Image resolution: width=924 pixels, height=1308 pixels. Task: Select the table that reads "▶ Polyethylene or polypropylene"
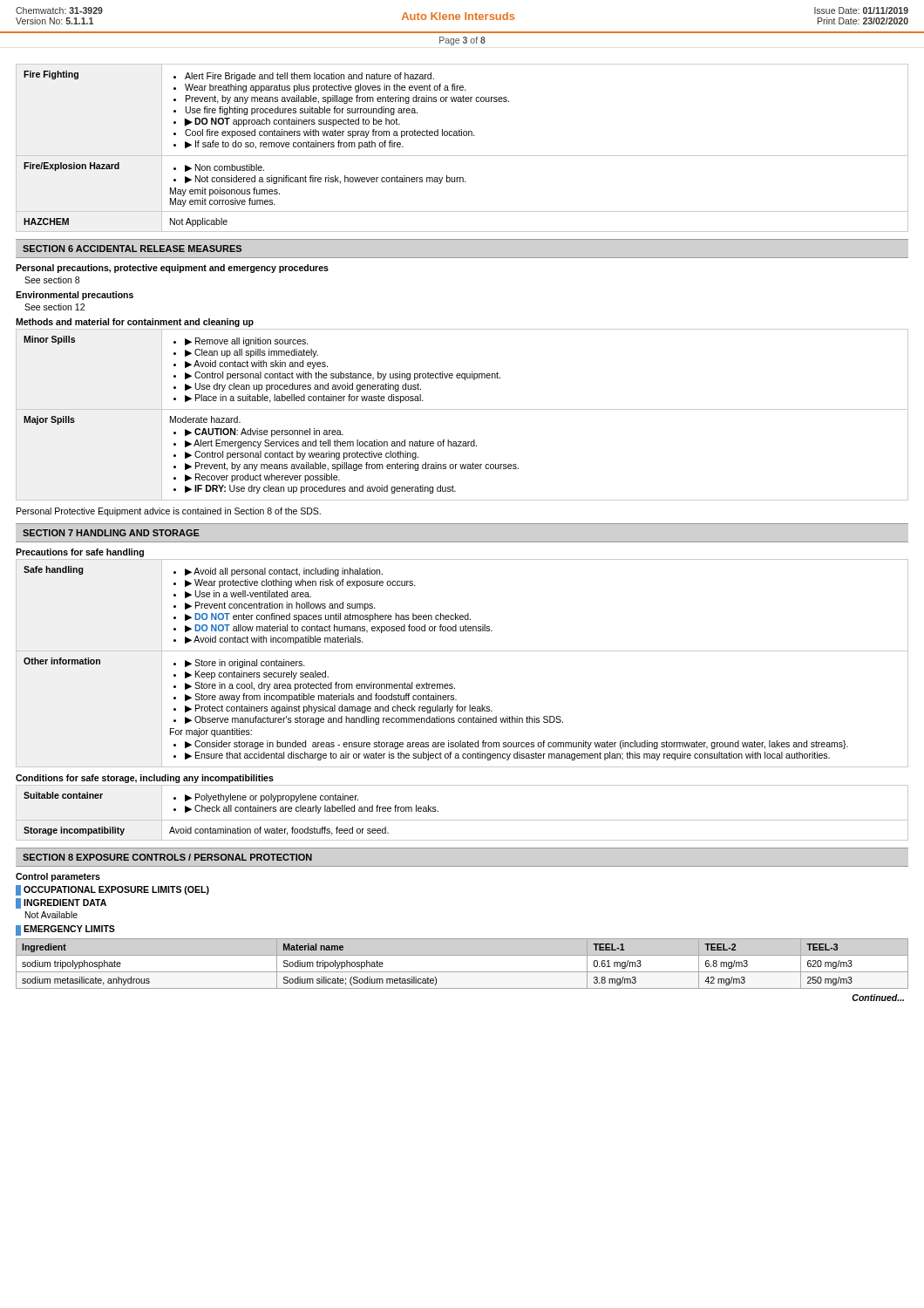click(462, 813)
